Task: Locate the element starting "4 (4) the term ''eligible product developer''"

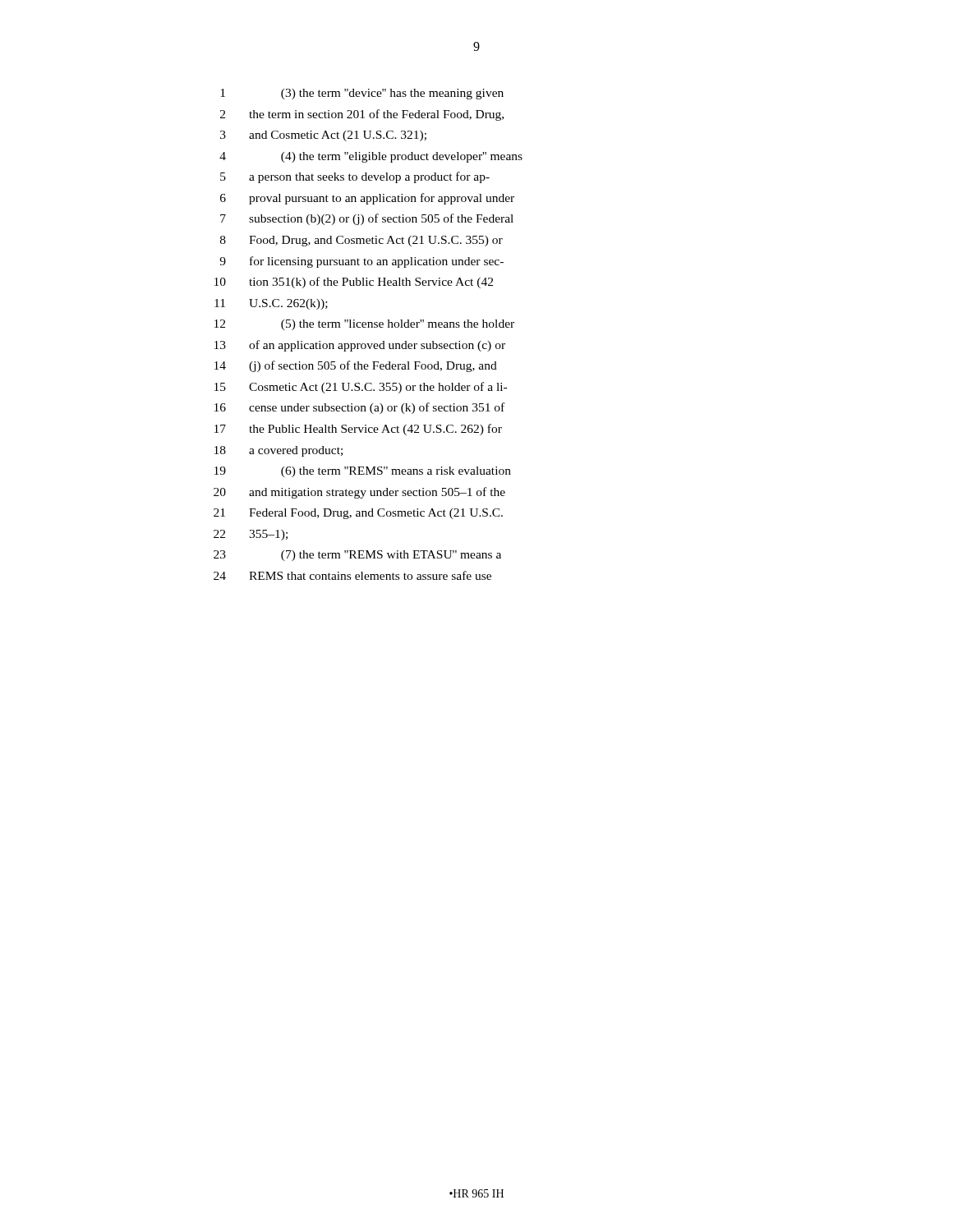Action: coord(518,229)
